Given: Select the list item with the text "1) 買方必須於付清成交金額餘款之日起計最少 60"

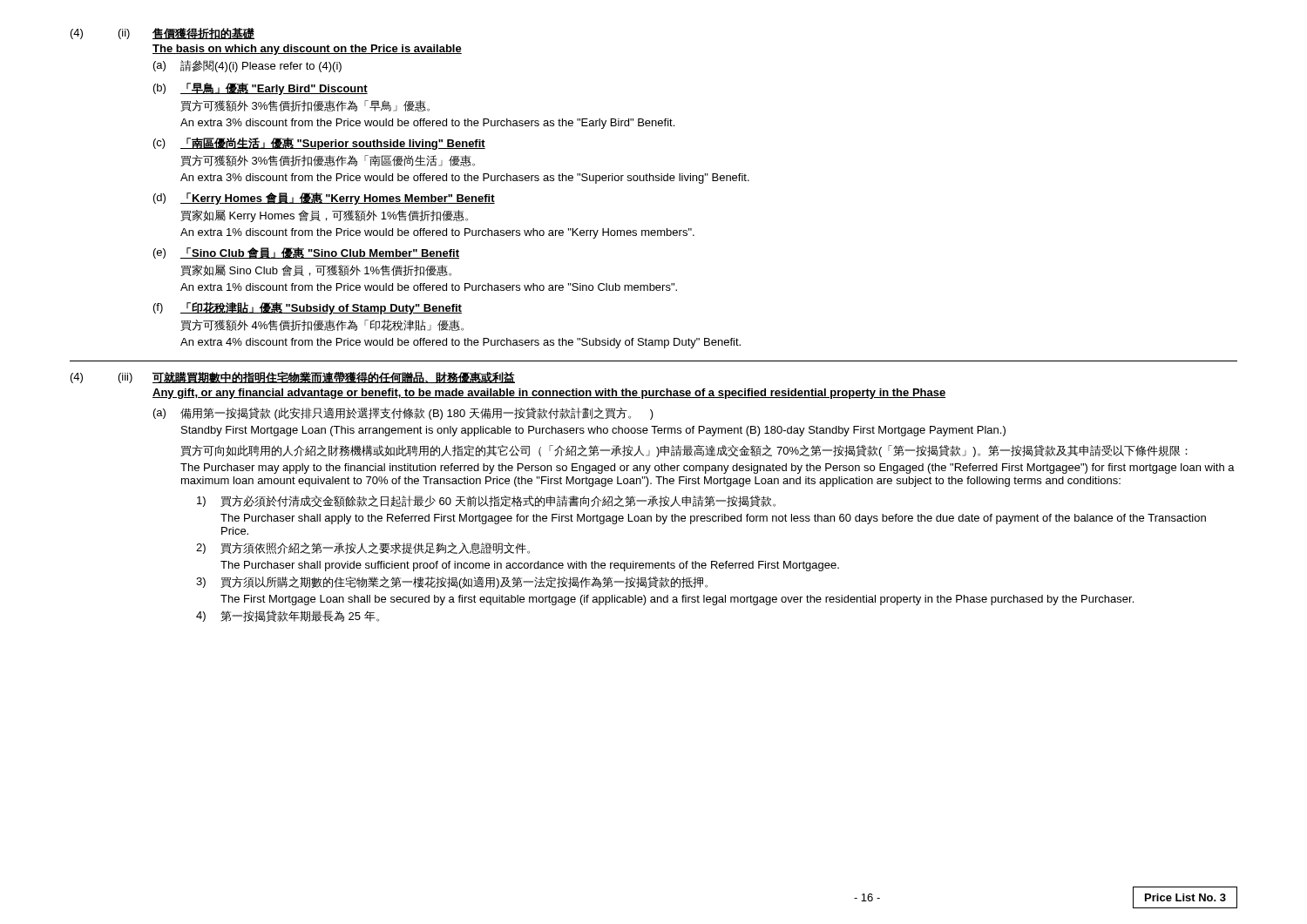Looking at the screenshot, I should (x=717, y=516).
